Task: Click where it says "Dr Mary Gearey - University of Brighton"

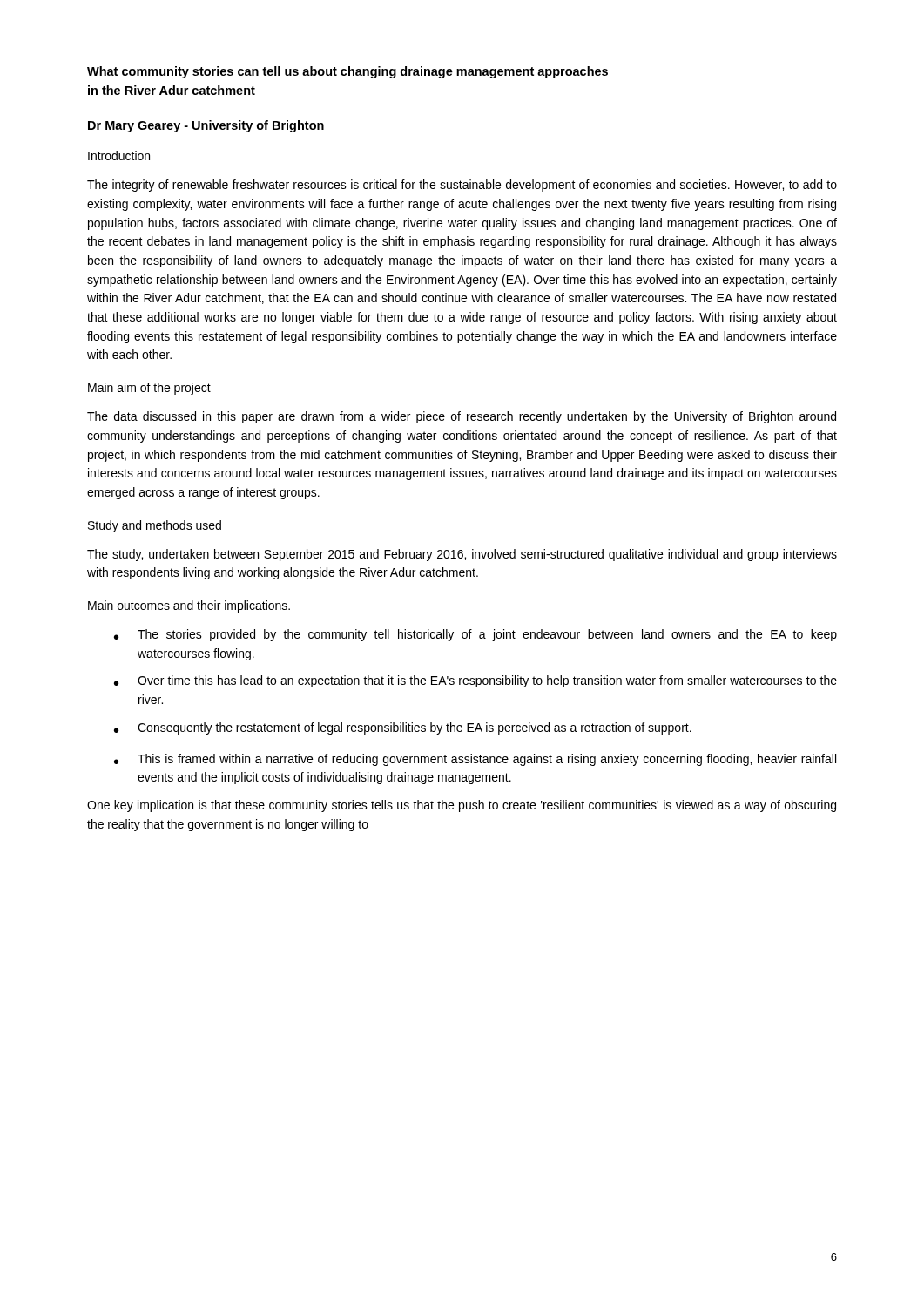Action: (206, 125)
